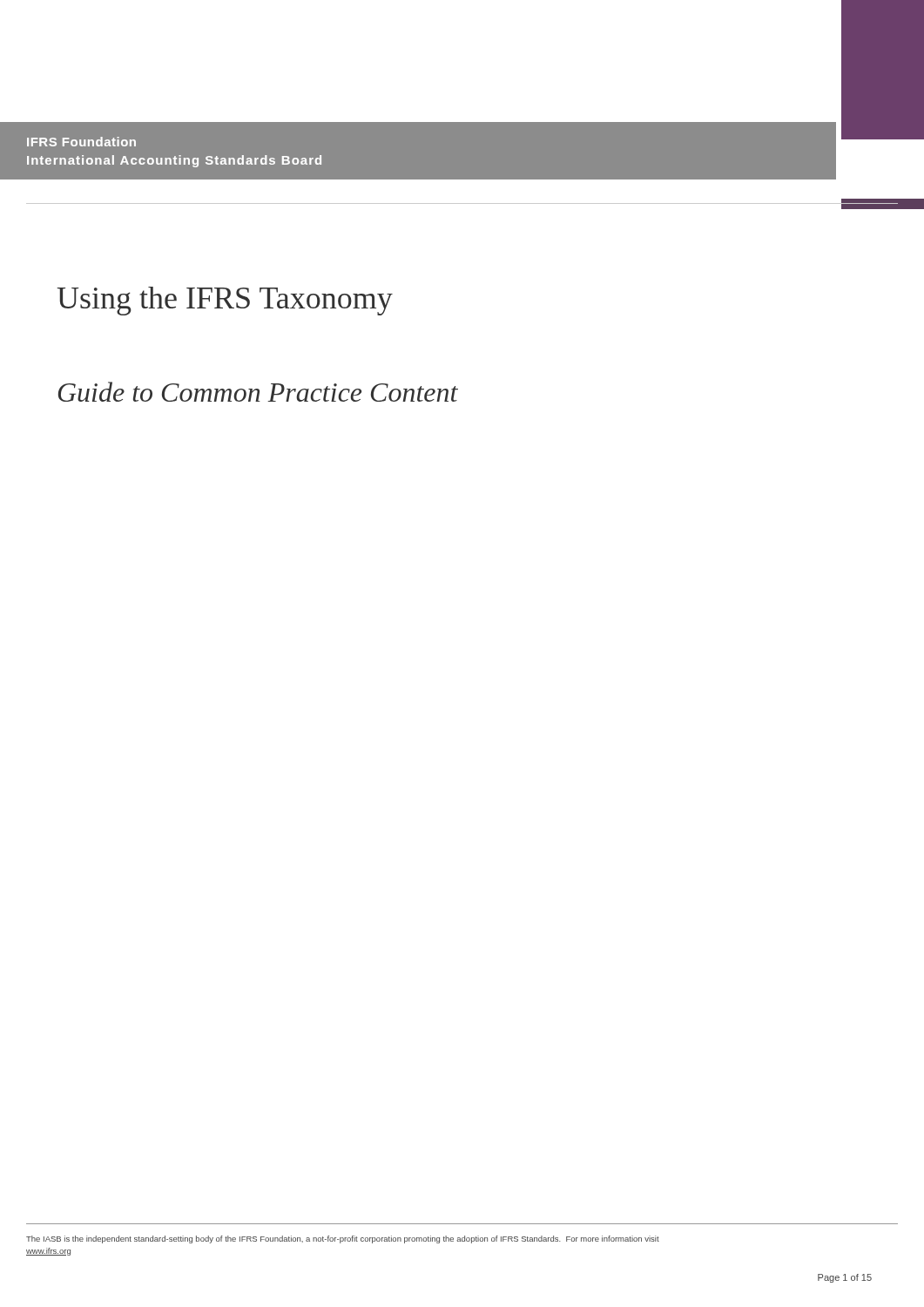
Task: Where is the title that starts "Using the IFRS"?
Action: (225, 298)
